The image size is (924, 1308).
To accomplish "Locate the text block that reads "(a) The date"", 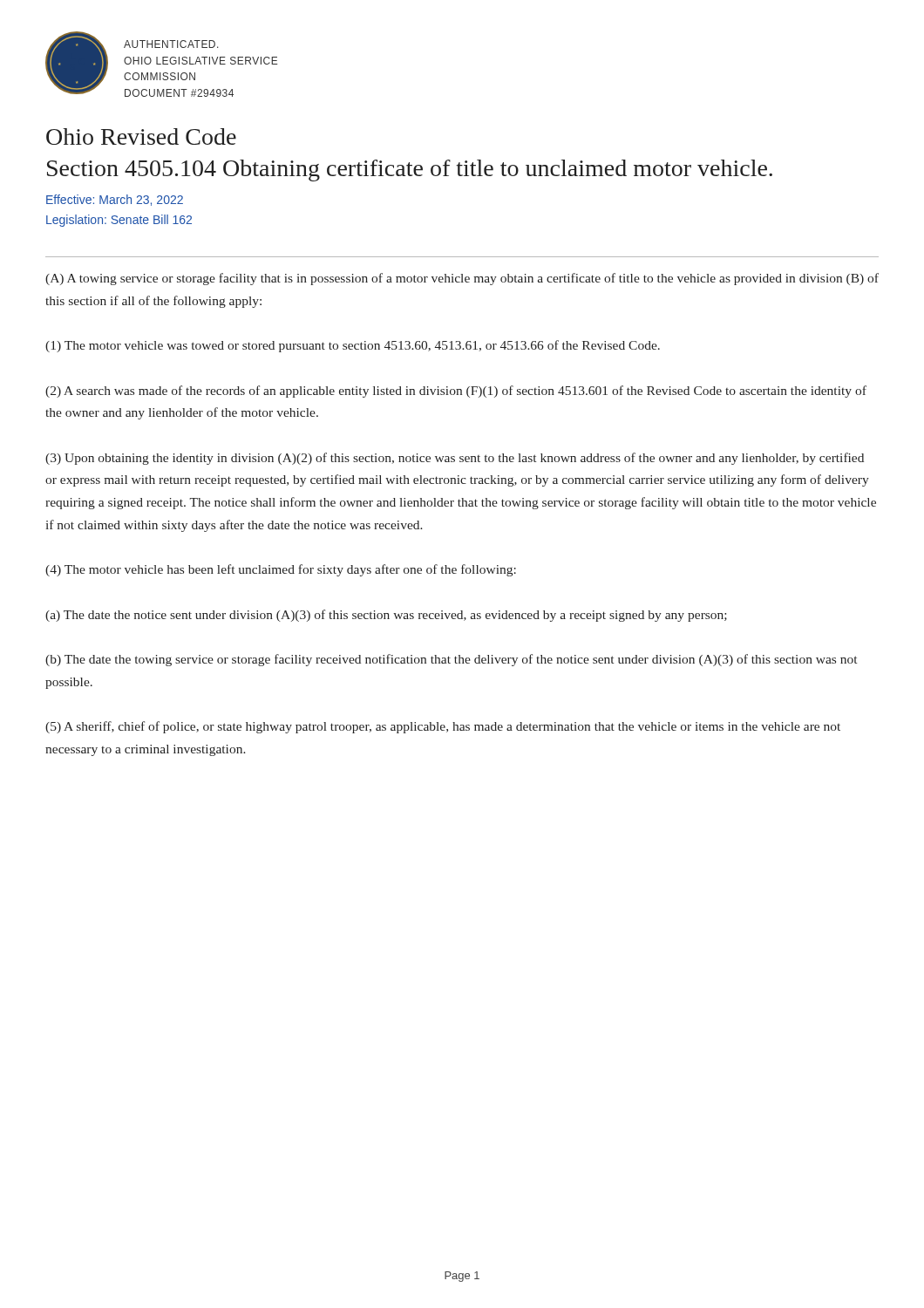I will tap(386, 614).
